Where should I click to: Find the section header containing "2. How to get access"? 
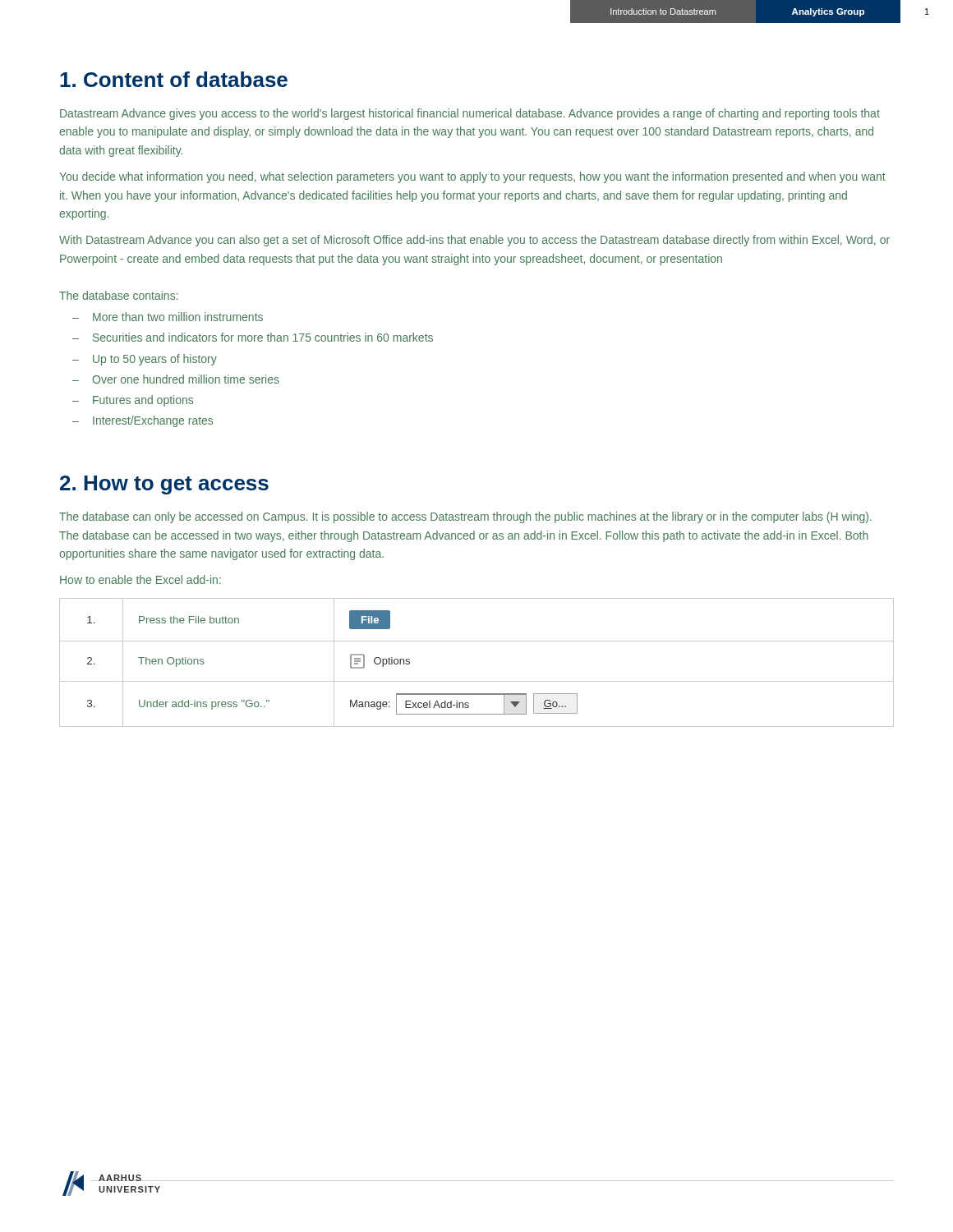[164, 483]
